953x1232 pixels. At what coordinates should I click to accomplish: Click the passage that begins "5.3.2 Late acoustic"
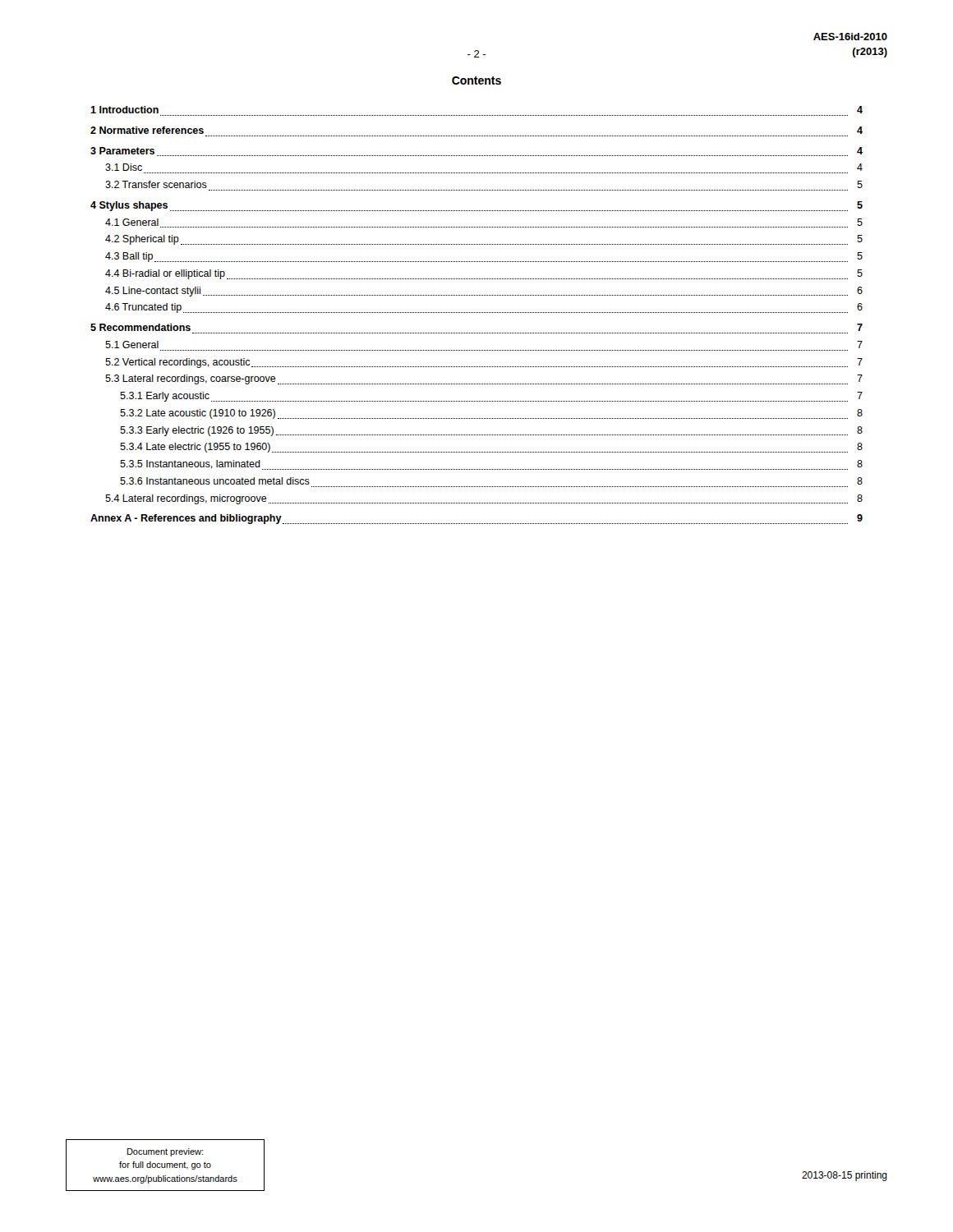coord(476,413)
